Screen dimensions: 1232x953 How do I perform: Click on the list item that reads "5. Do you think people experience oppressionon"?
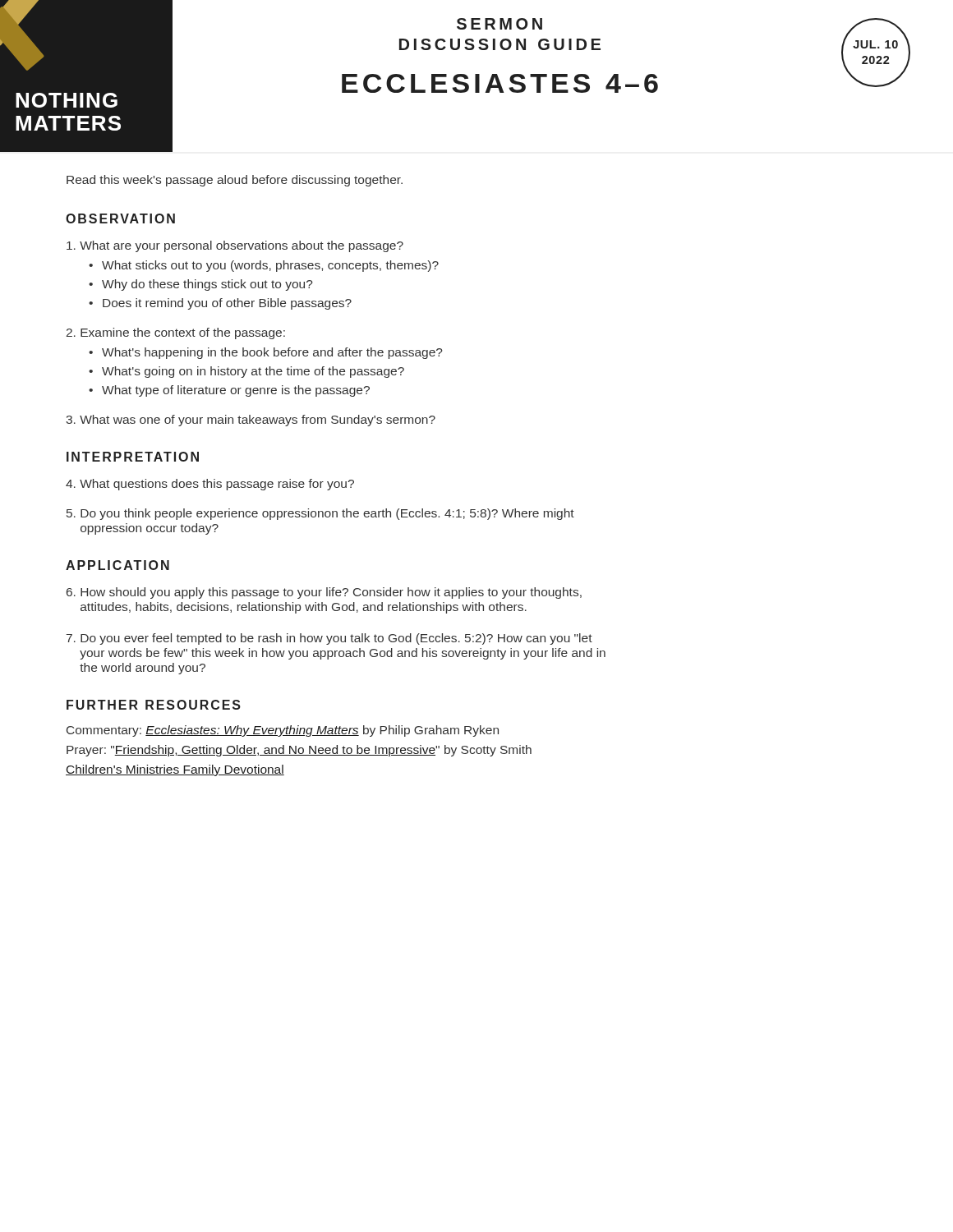coord(320,520)
